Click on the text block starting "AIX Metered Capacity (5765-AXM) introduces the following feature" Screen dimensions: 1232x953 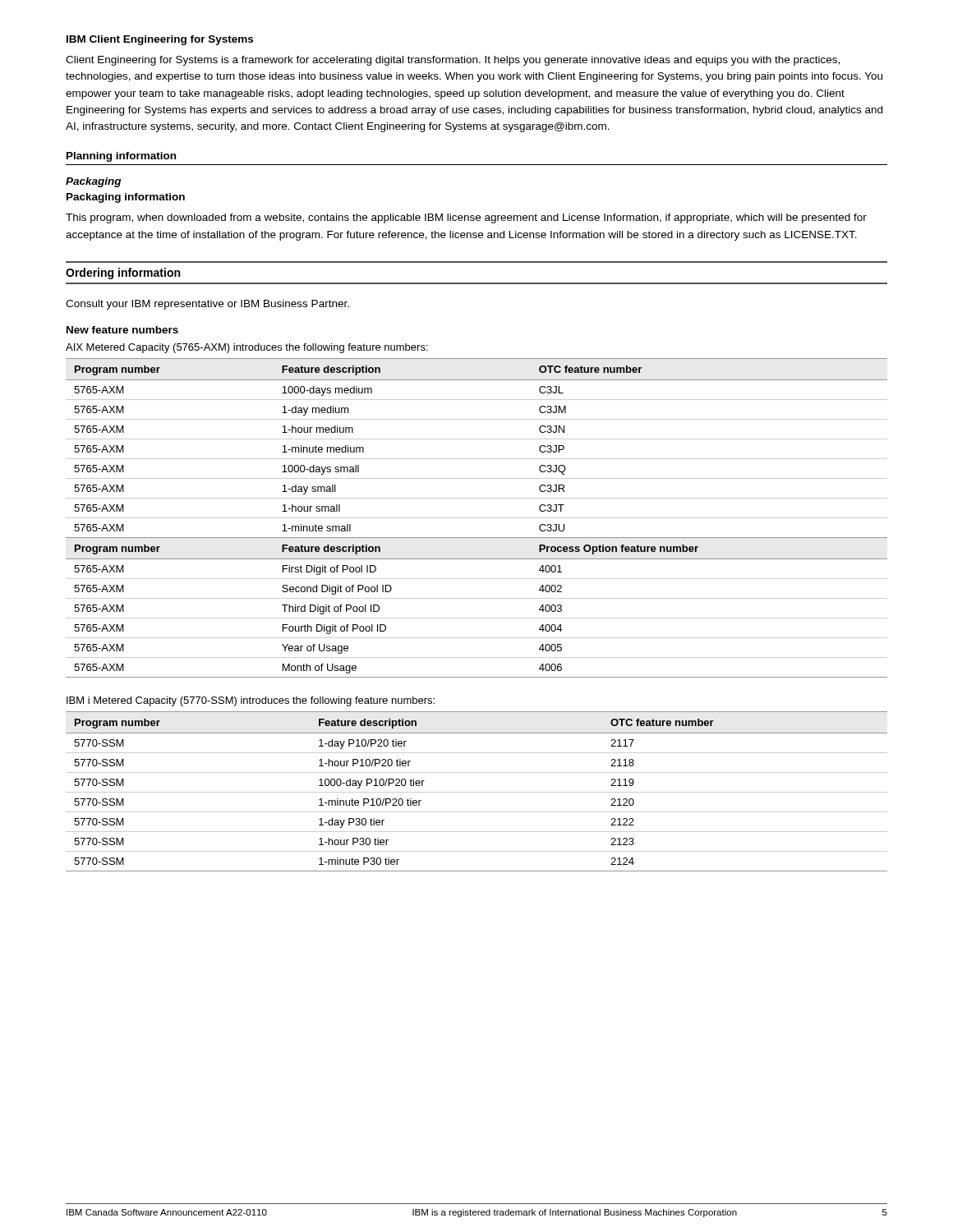(247, 347)
